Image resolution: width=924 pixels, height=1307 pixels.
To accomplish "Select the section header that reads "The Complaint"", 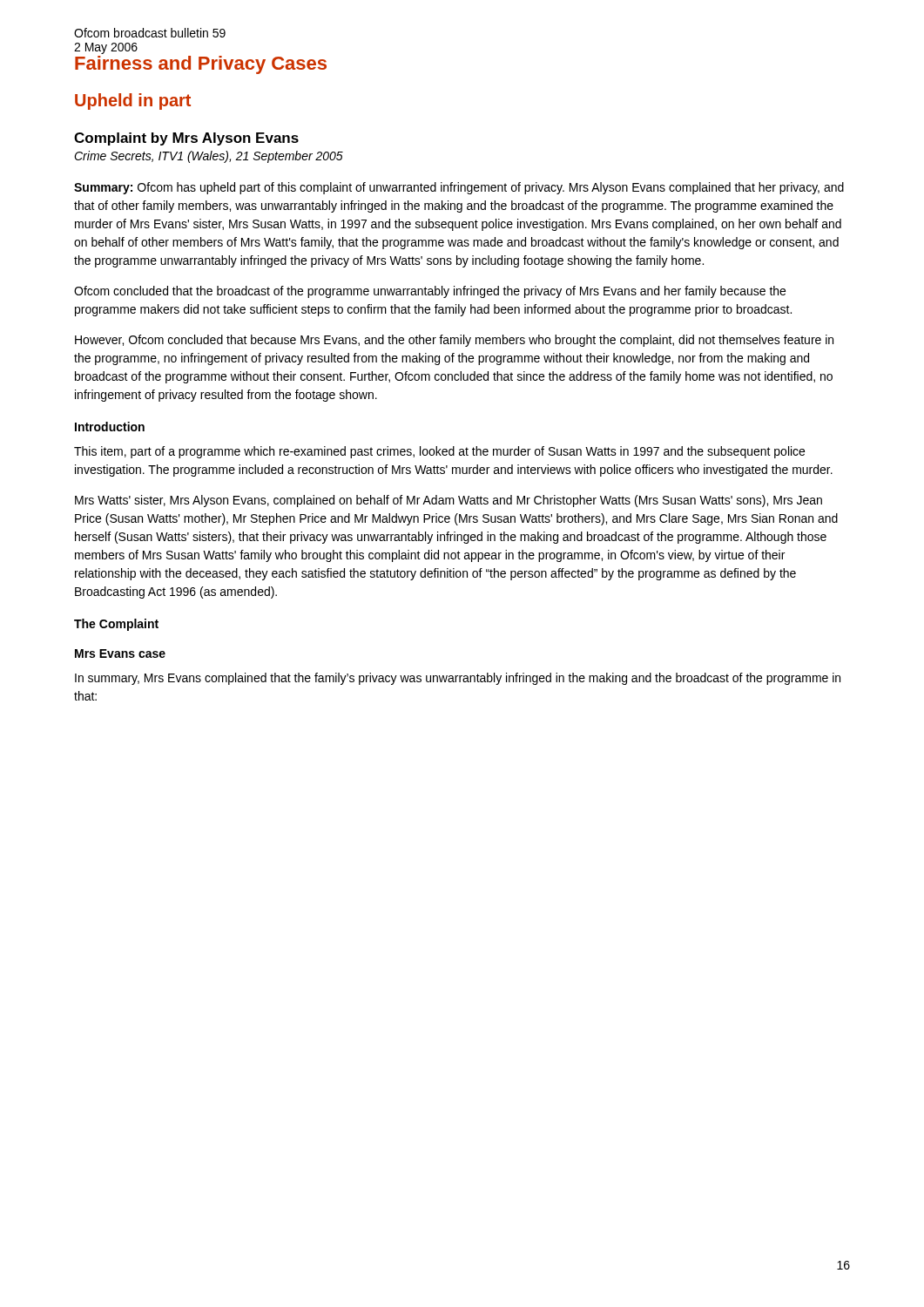I will coord(116,625).
